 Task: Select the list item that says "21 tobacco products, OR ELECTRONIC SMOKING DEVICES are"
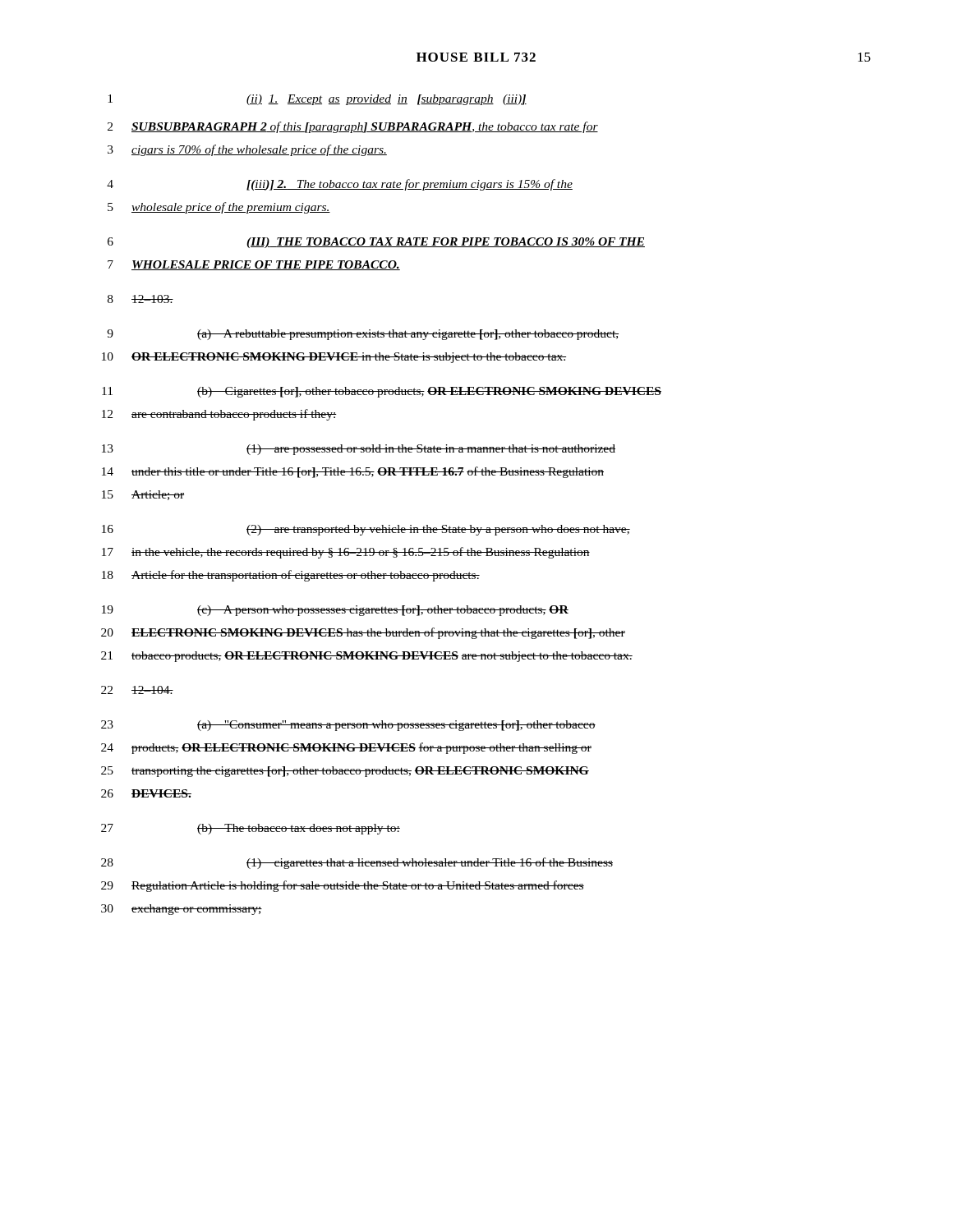click(x=476, y=656)
